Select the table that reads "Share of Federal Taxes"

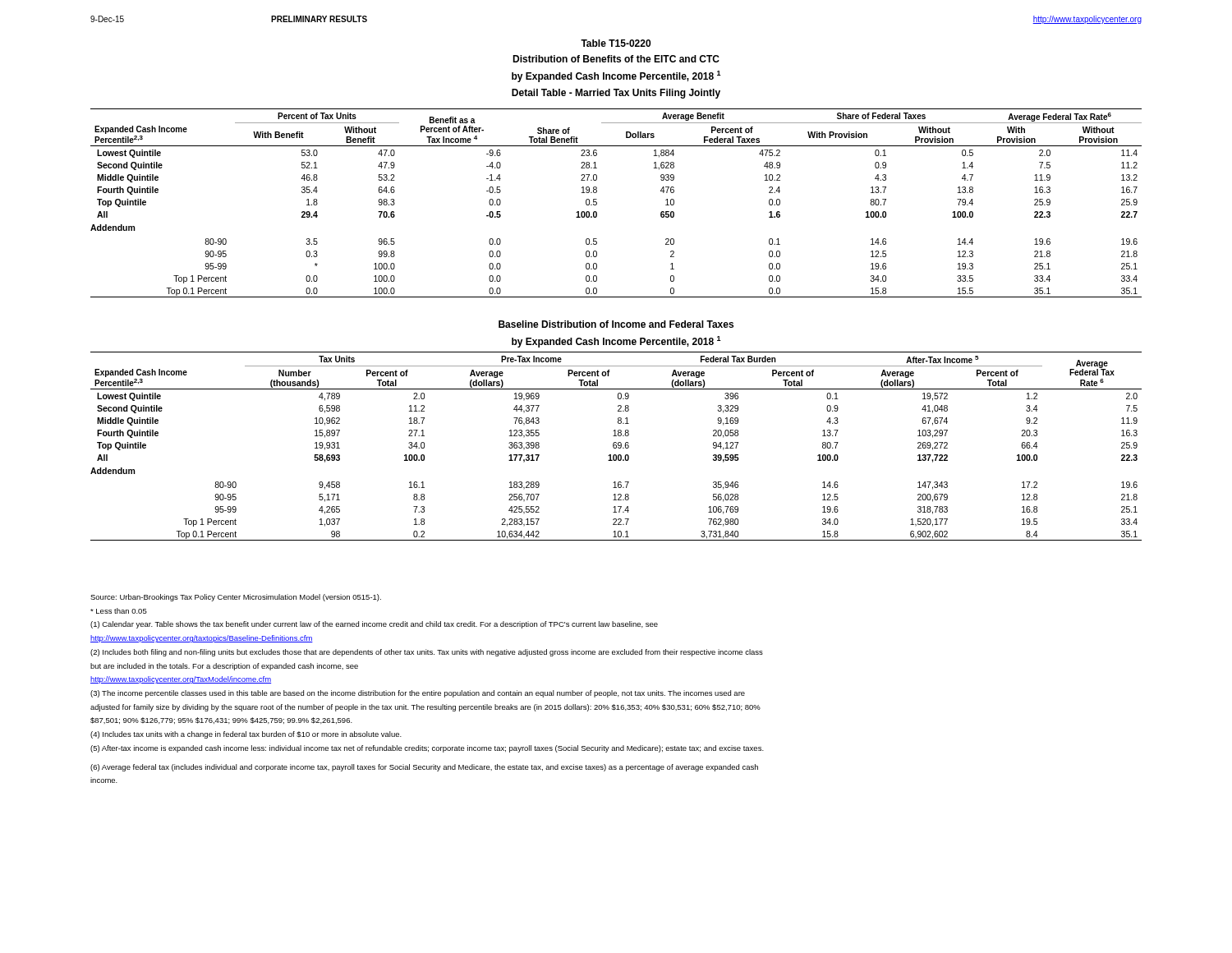click(616, 203)
